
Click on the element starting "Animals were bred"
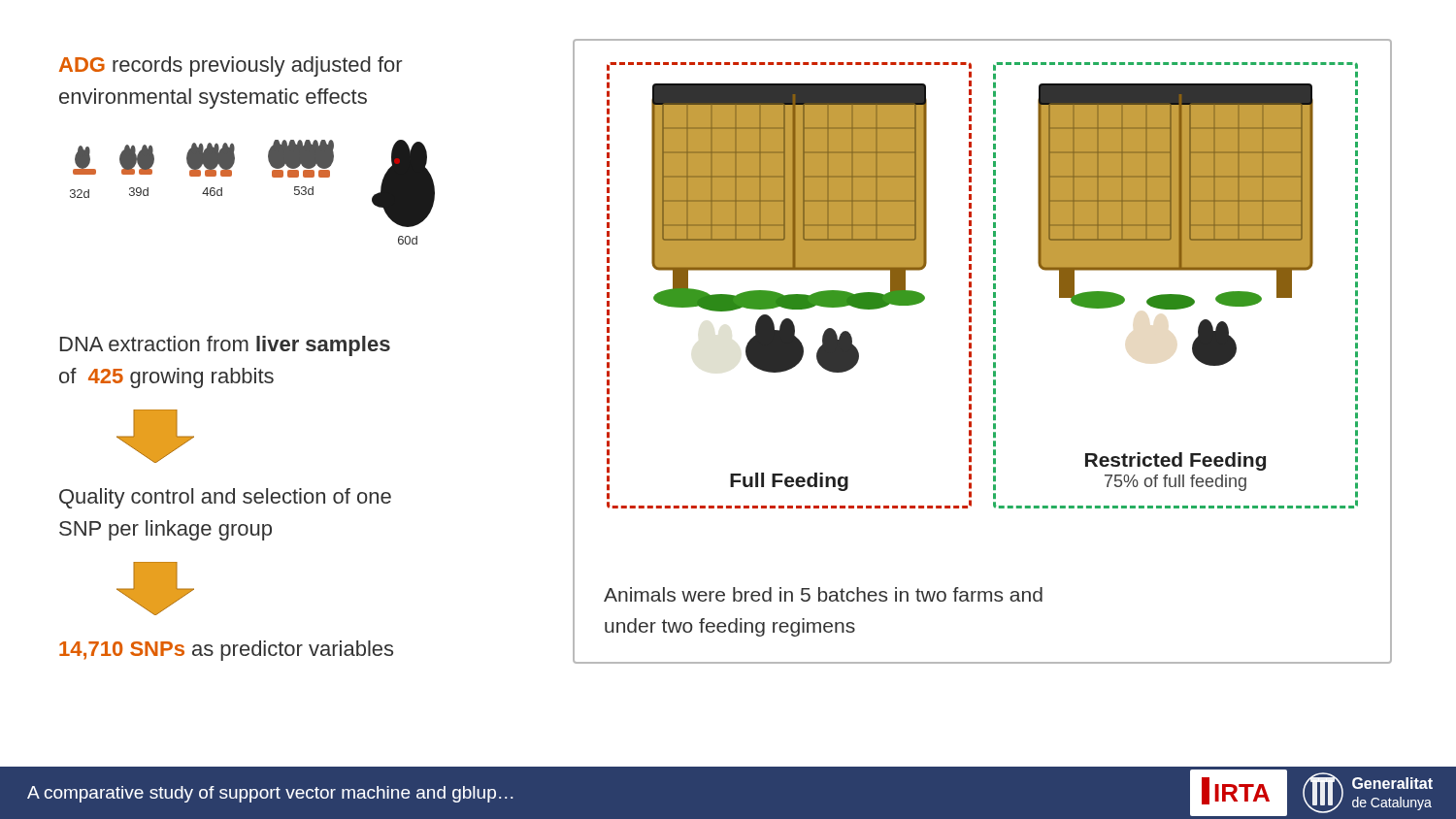[824, 610]
